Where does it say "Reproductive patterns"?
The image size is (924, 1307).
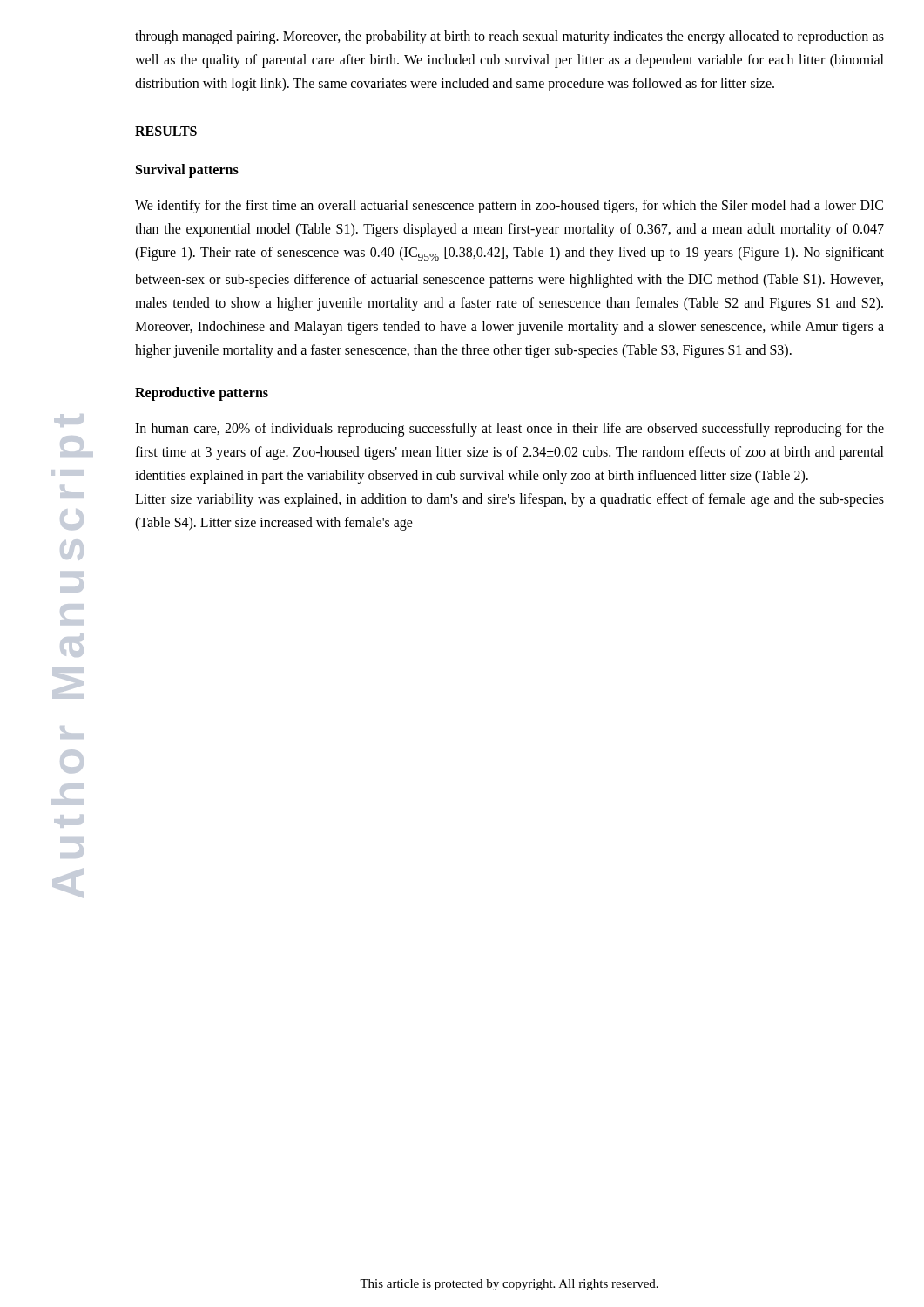[202, 392]
